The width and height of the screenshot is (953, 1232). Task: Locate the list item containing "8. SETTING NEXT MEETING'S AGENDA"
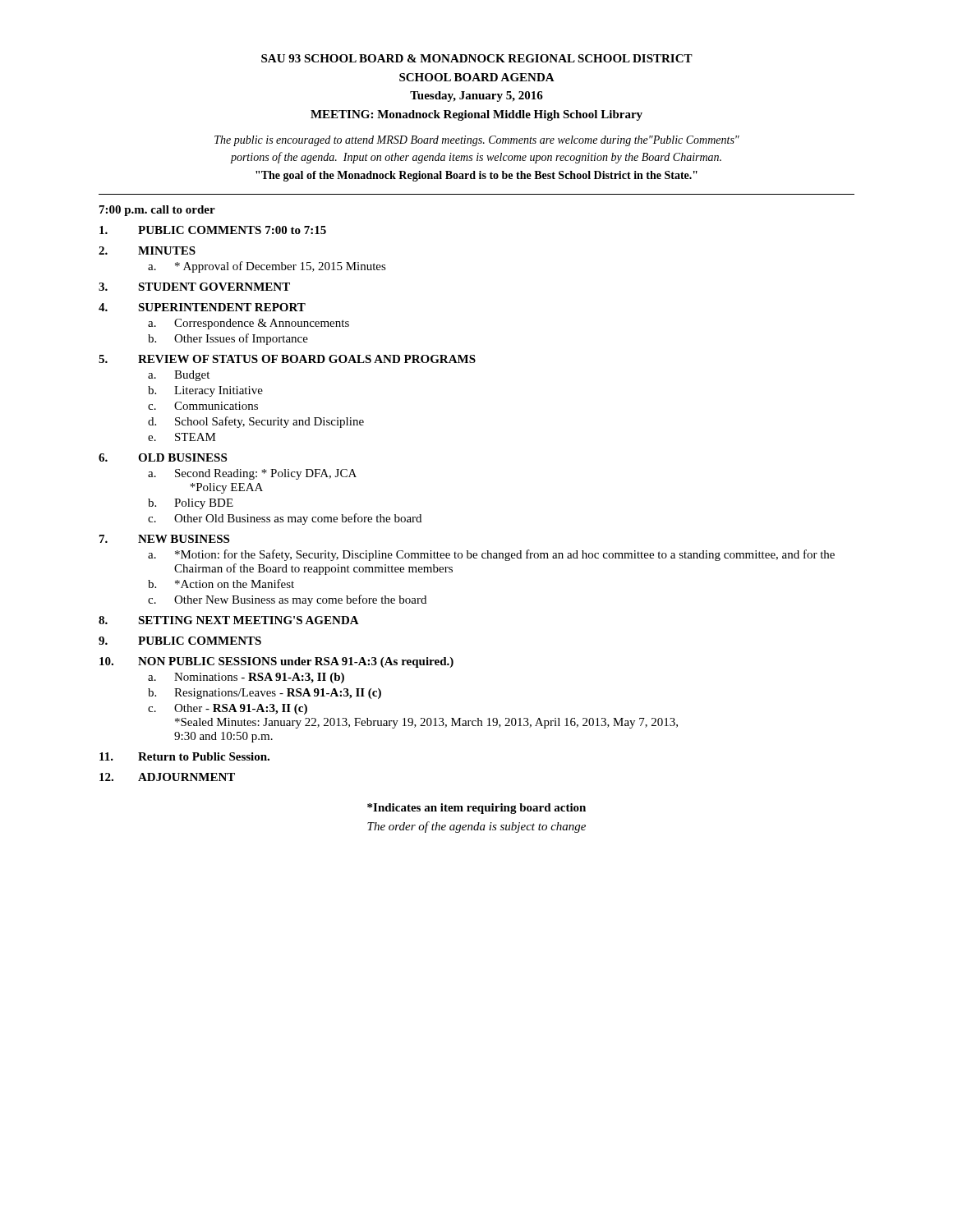(x=229, y=620)
